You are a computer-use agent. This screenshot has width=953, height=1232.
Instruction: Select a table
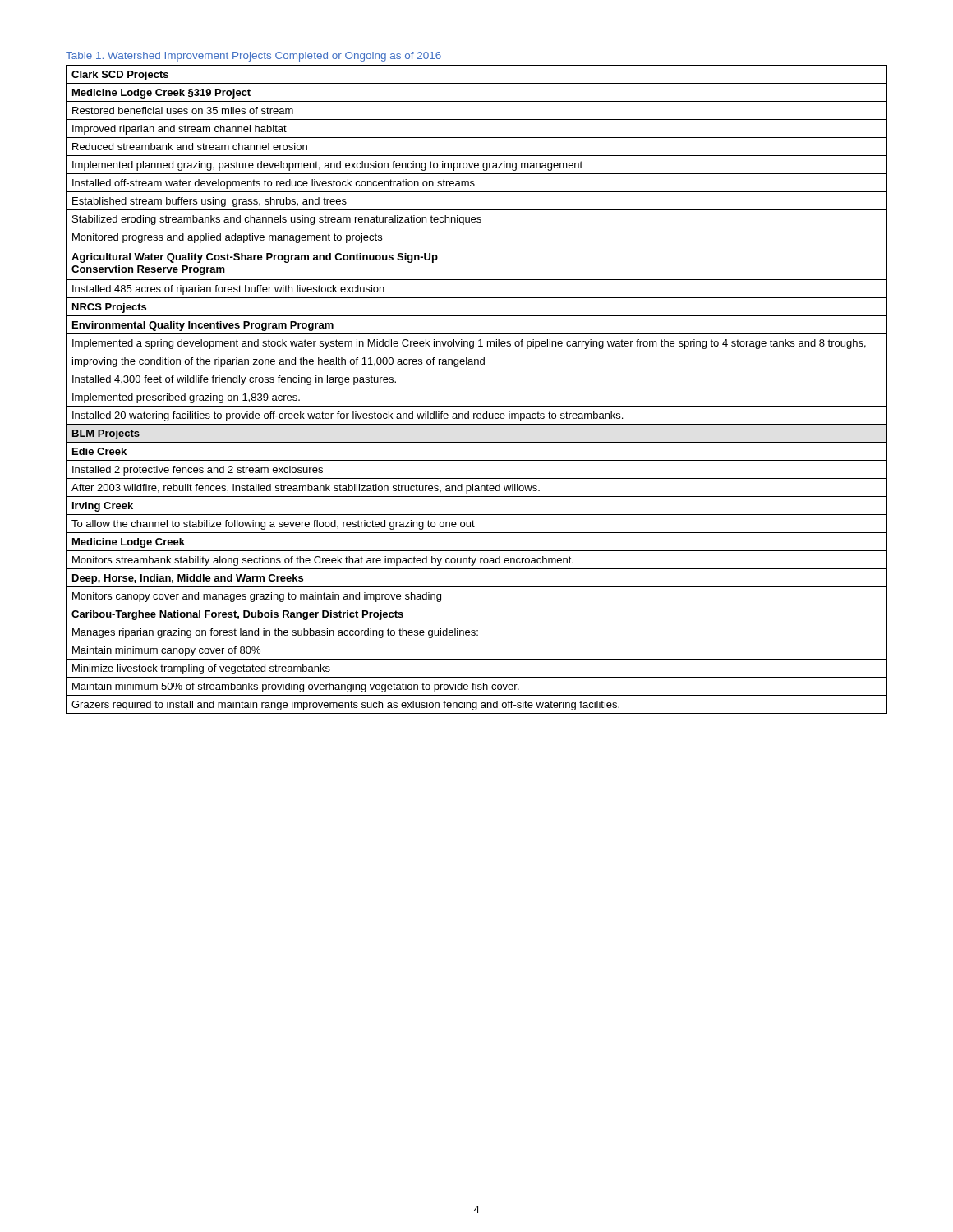[476, 389]
